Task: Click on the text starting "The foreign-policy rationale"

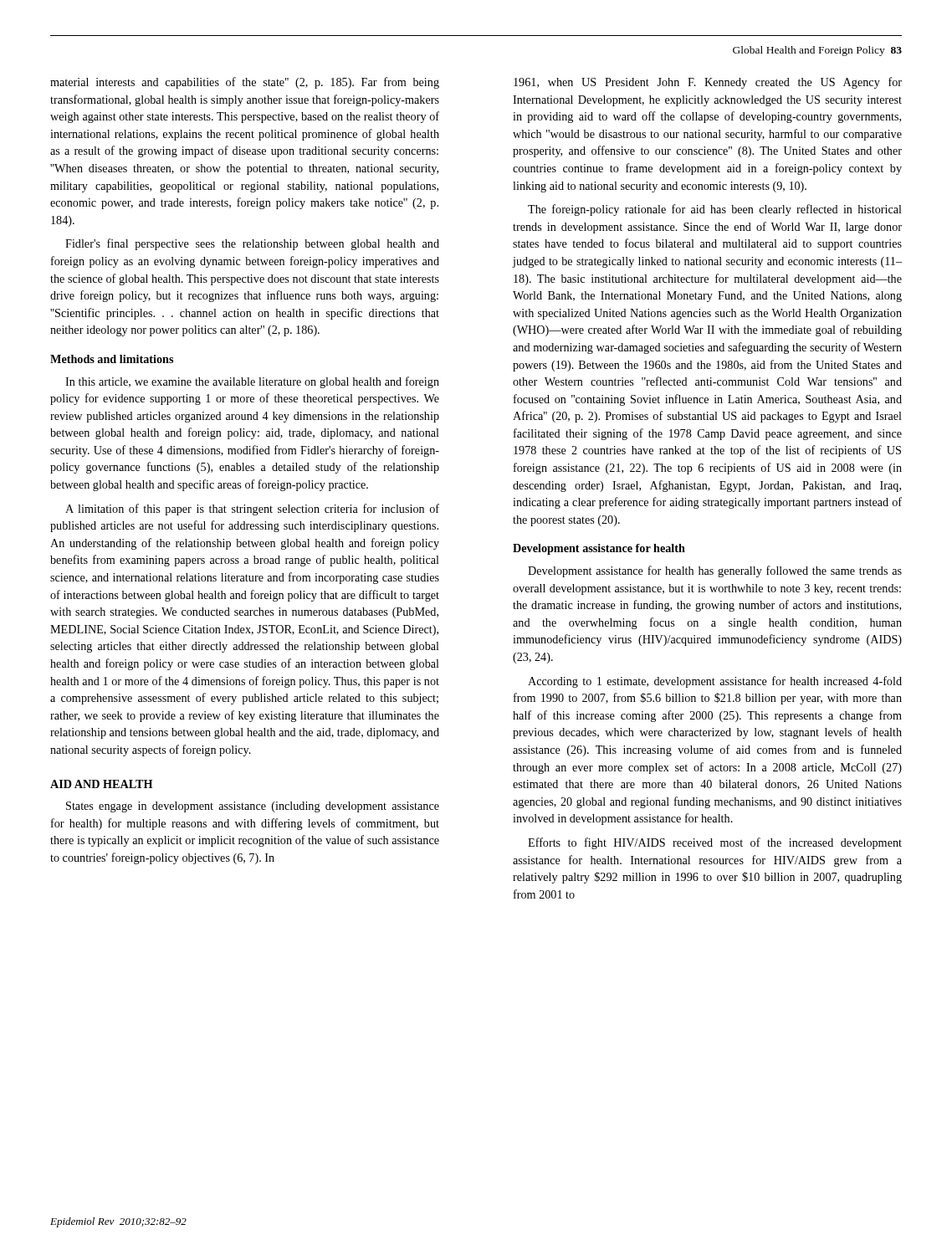Action: tap(707, 365)
